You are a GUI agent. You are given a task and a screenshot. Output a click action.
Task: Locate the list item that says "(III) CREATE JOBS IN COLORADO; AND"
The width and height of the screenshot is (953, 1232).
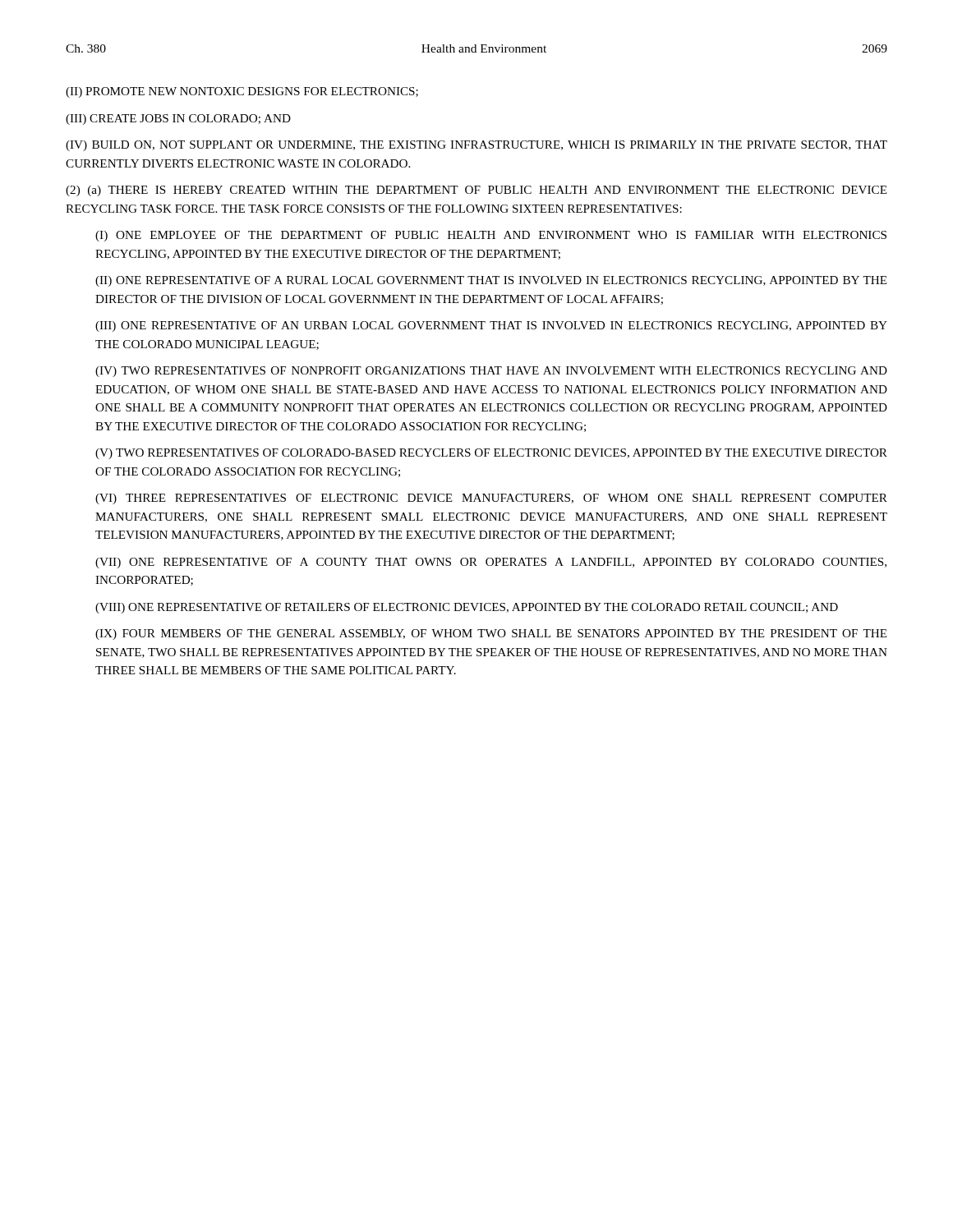pyautogui.click(x=178, y=117)
